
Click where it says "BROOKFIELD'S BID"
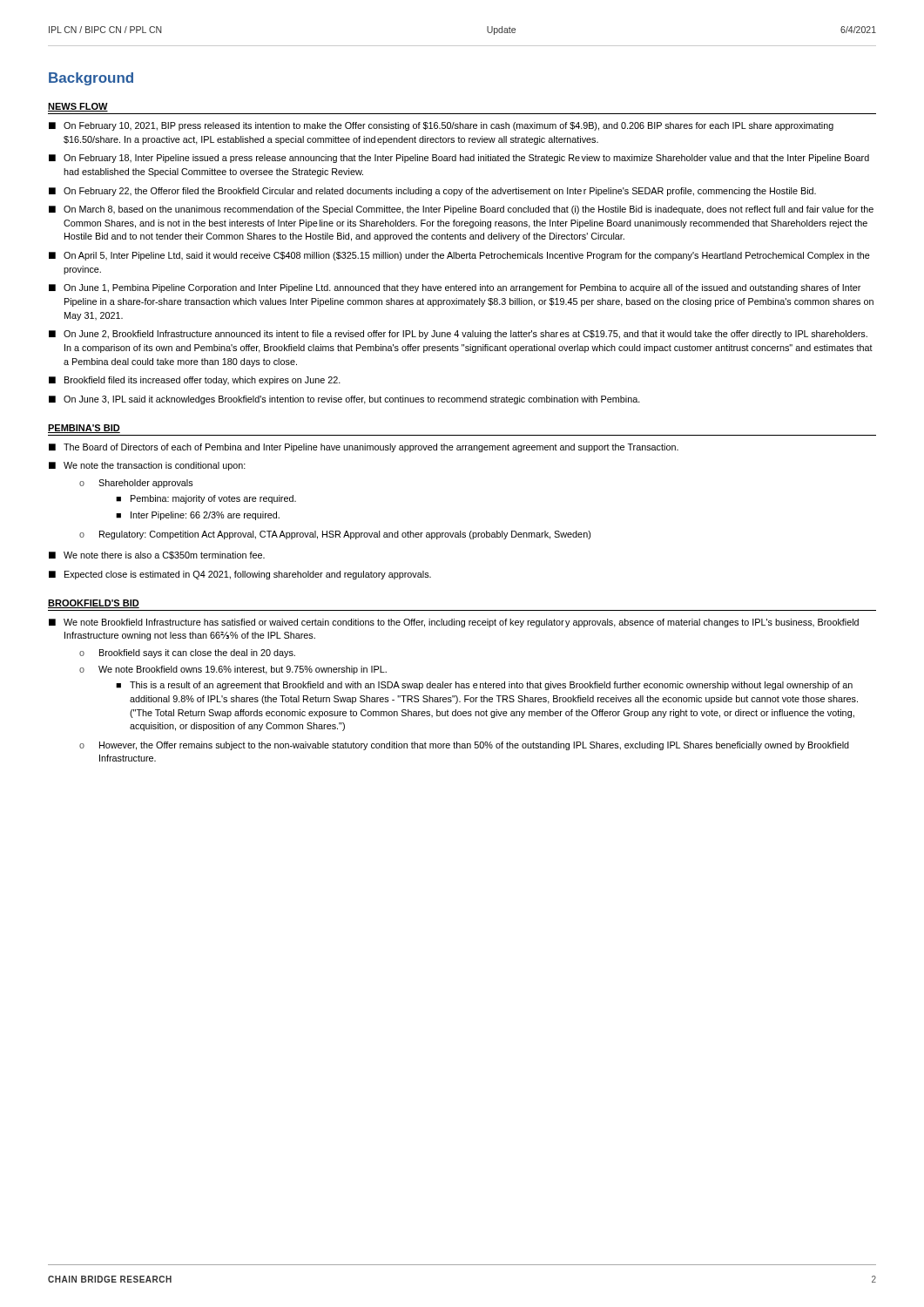coord(93,603)
